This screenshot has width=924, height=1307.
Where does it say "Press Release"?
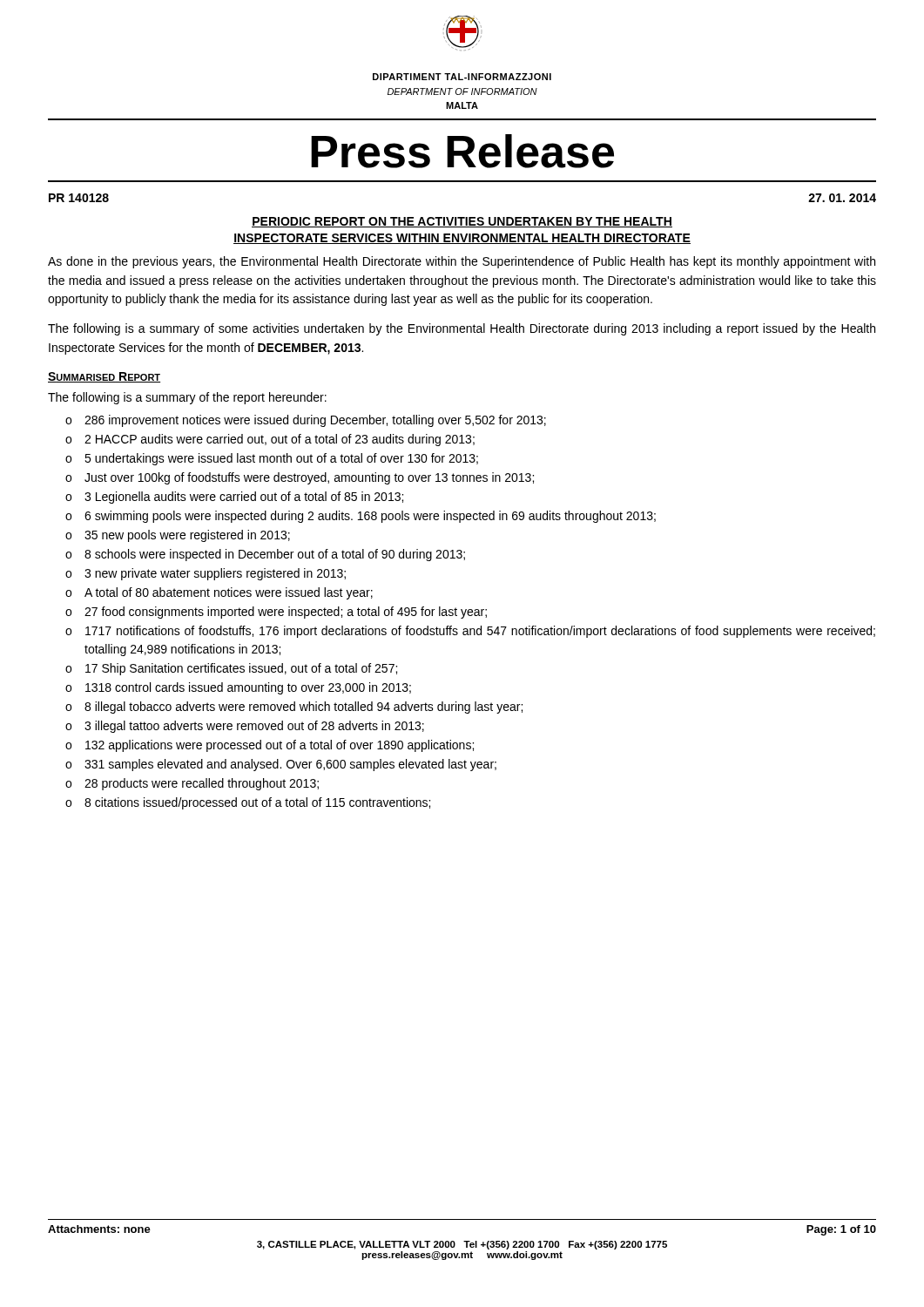click(x=462, y=152)
